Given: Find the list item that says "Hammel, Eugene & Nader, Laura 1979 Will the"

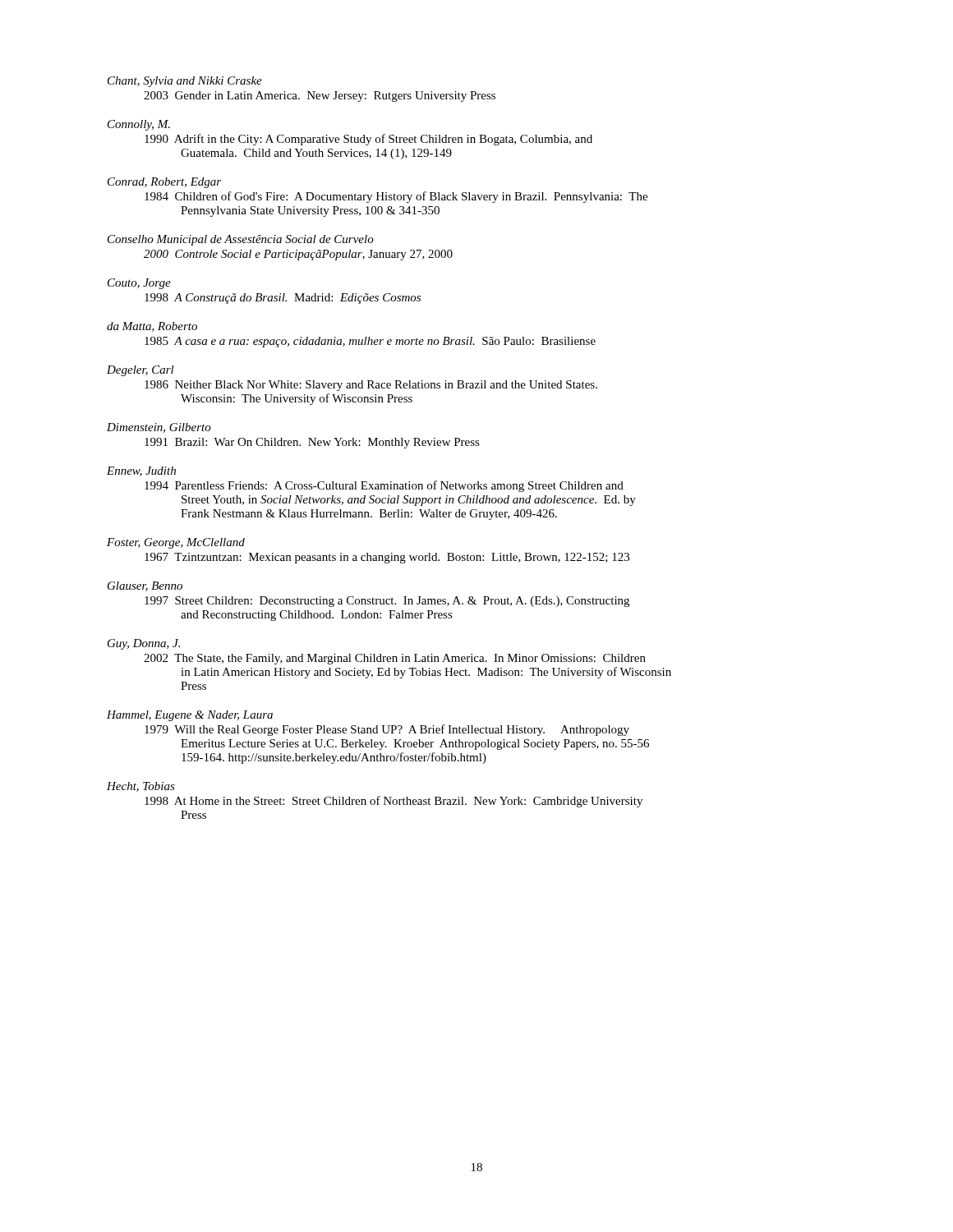Looking at the screenshot, I should (x=489, y=736).
